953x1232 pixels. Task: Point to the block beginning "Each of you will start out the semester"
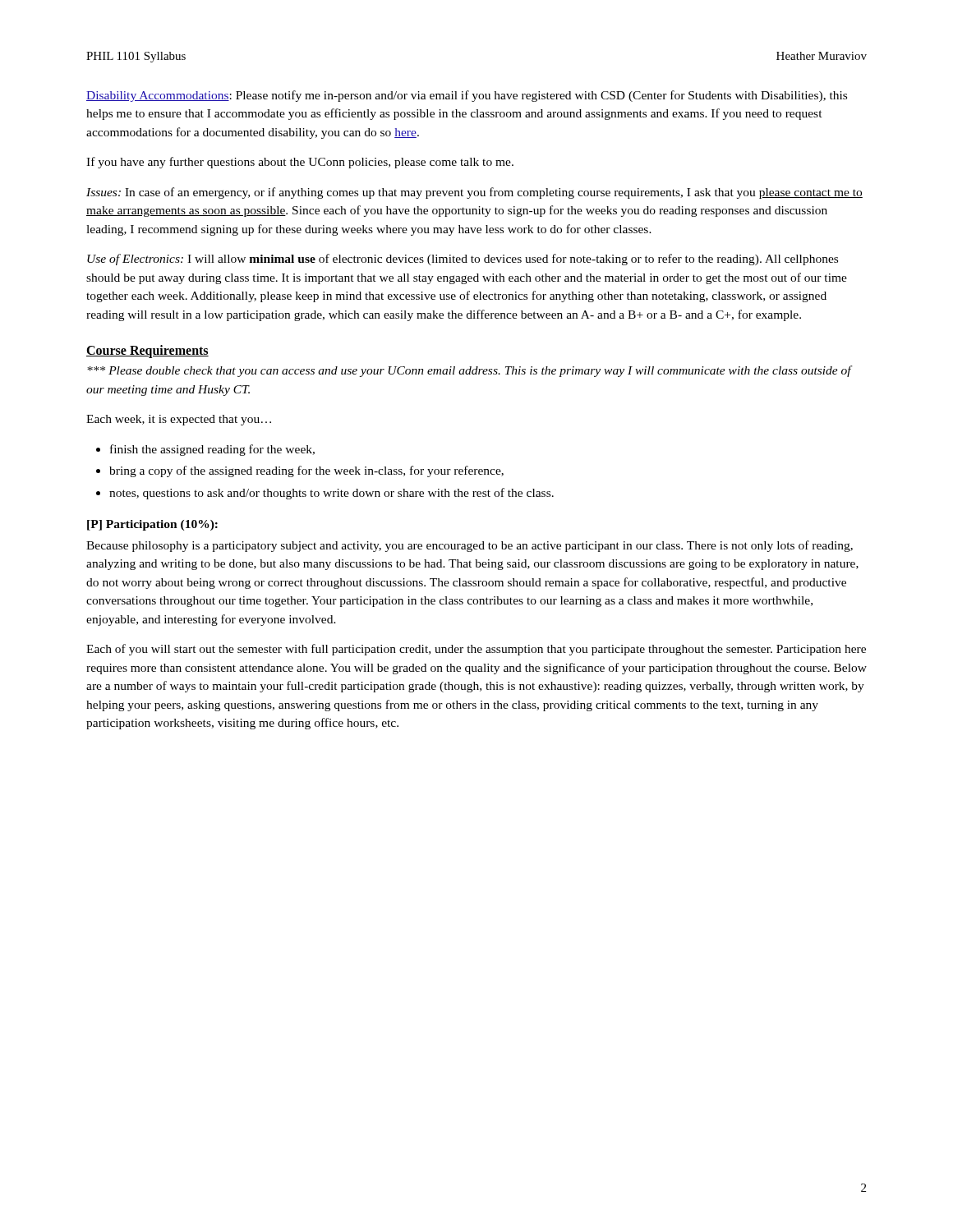tap(476, 686)
